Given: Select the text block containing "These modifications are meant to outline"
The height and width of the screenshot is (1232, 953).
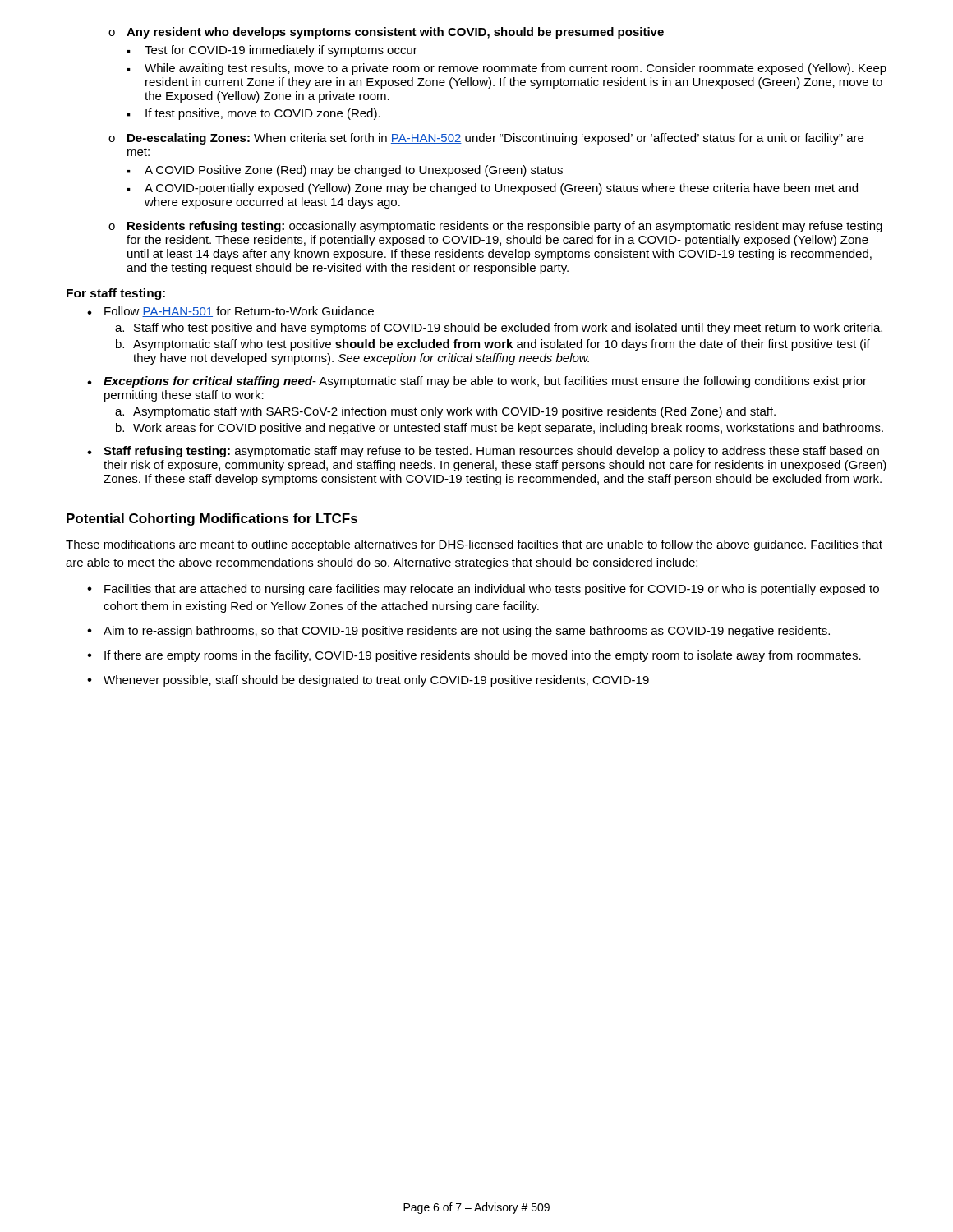Looking at the screenshot, I should [x=474, y=553].
